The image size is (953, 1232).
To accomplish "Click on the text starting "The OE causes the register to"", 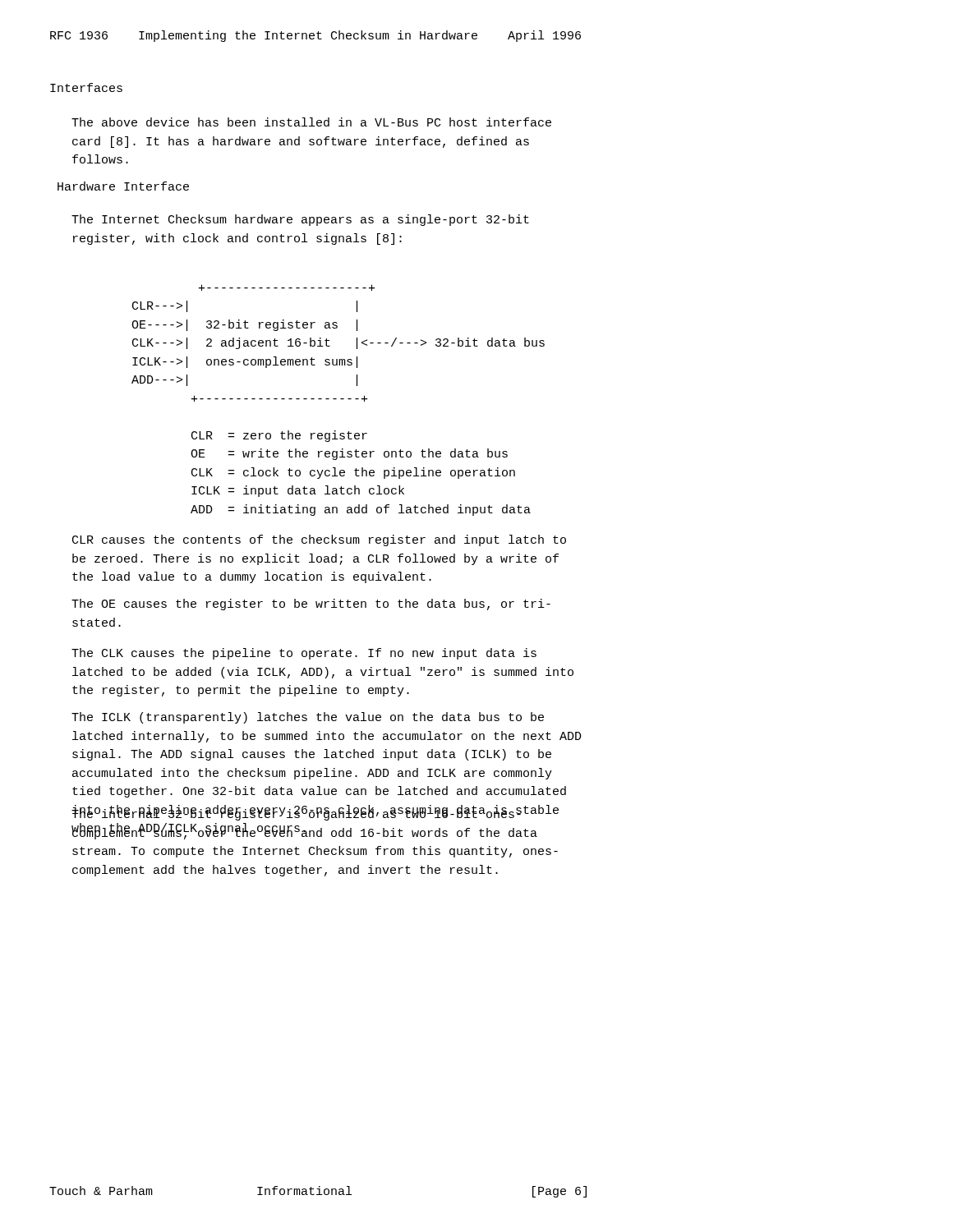I will (x=301, y=614).
